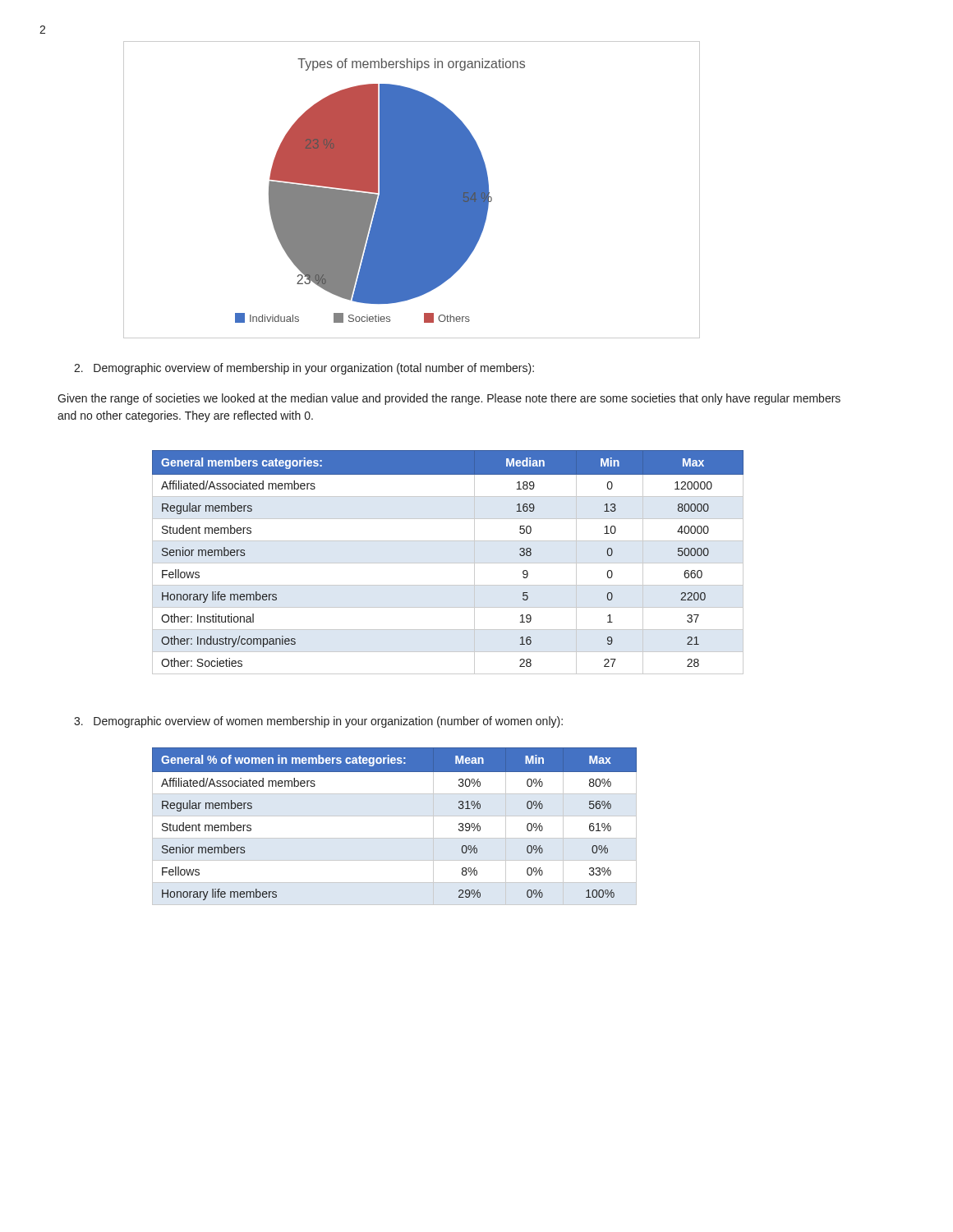The height and width of the screenshot is (1232, 953).
Task: Locate the text block with the text "Given the range of societies we looked at"
Action: pos(449,407)
